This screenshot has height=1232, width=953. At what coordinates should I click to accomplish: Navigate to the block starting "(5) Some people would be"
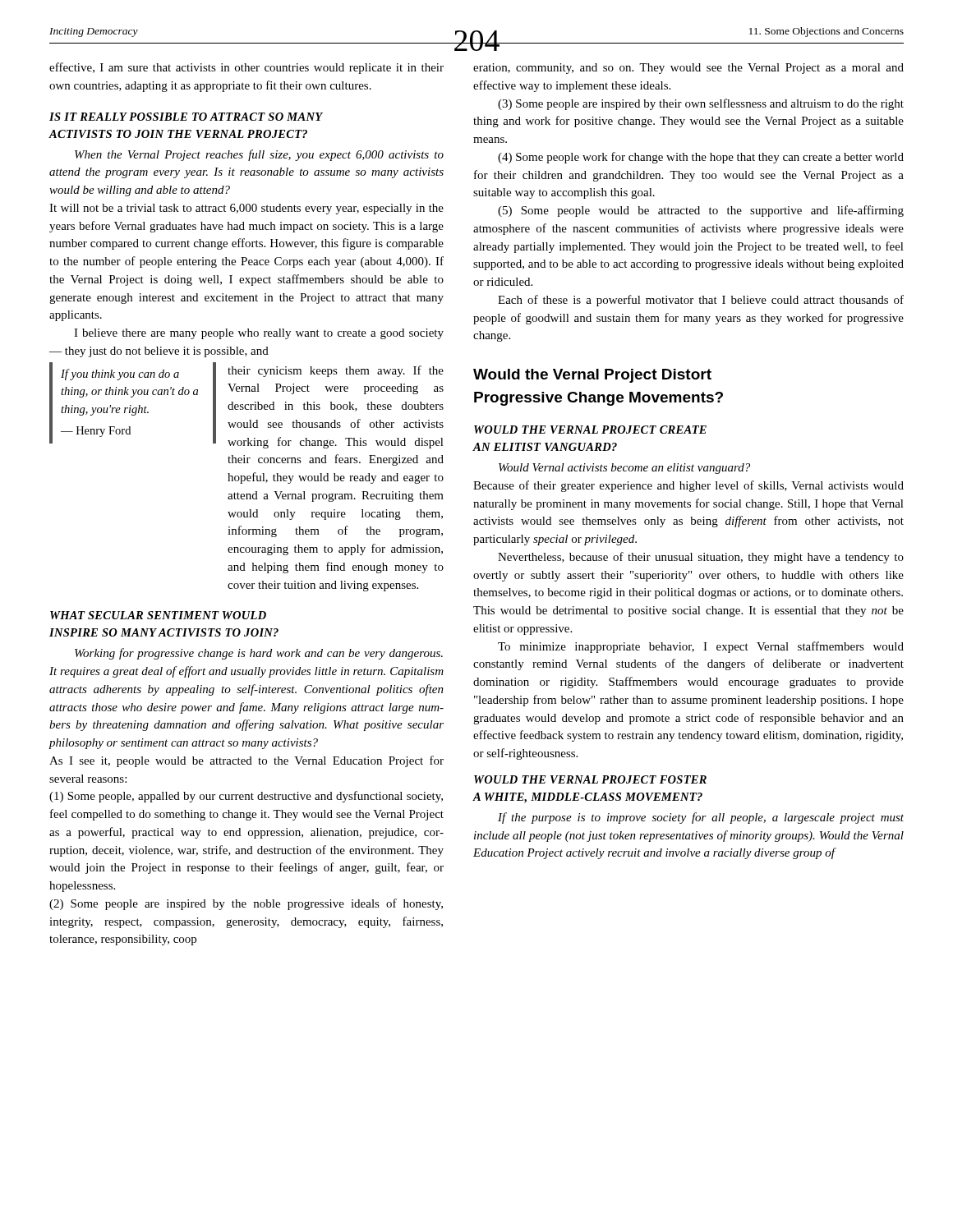pyautogui.click(x=688, y=247)
